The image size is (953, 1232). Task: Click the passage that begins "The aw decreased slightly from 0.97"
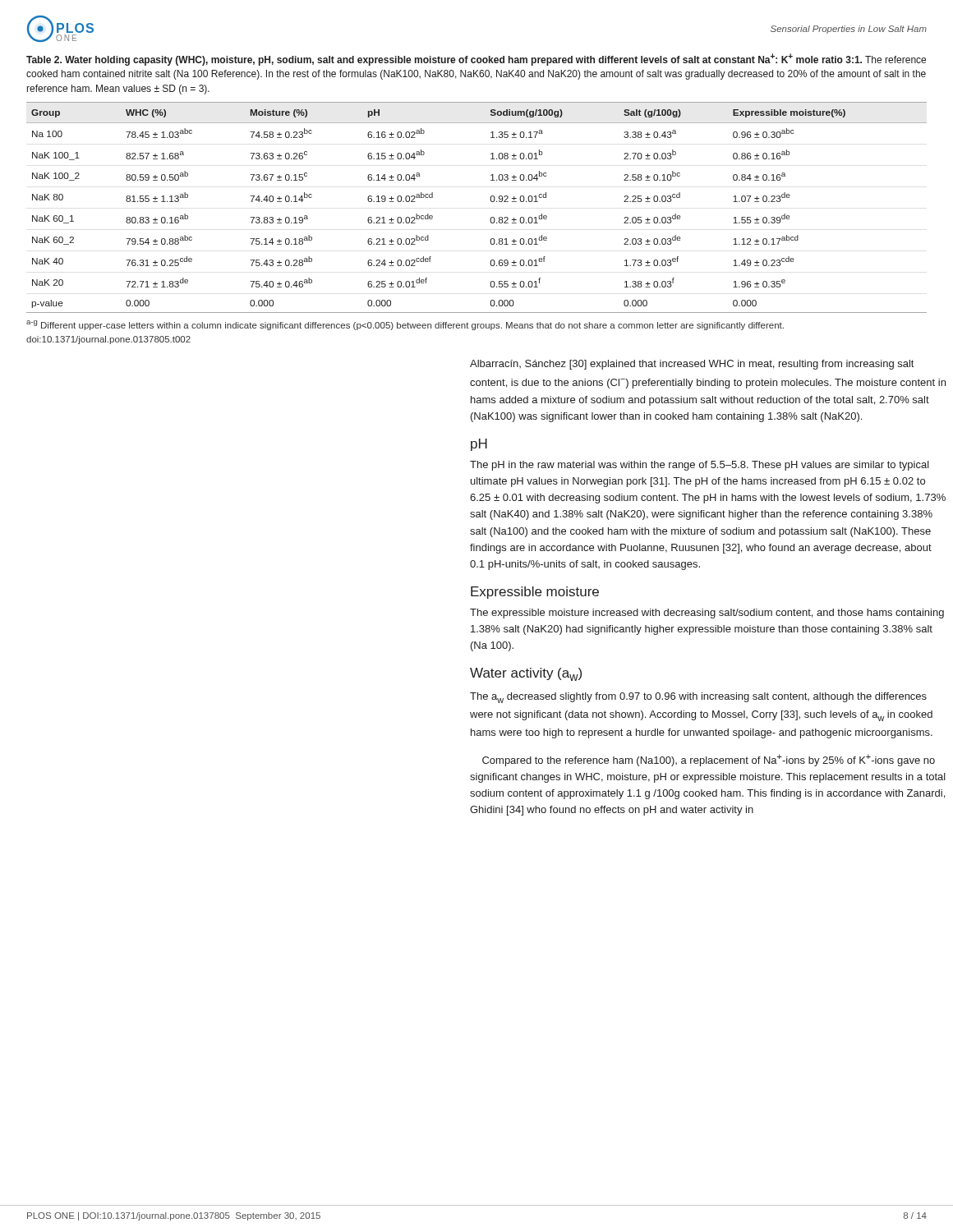pyautogui.click(x=701, y=714)
